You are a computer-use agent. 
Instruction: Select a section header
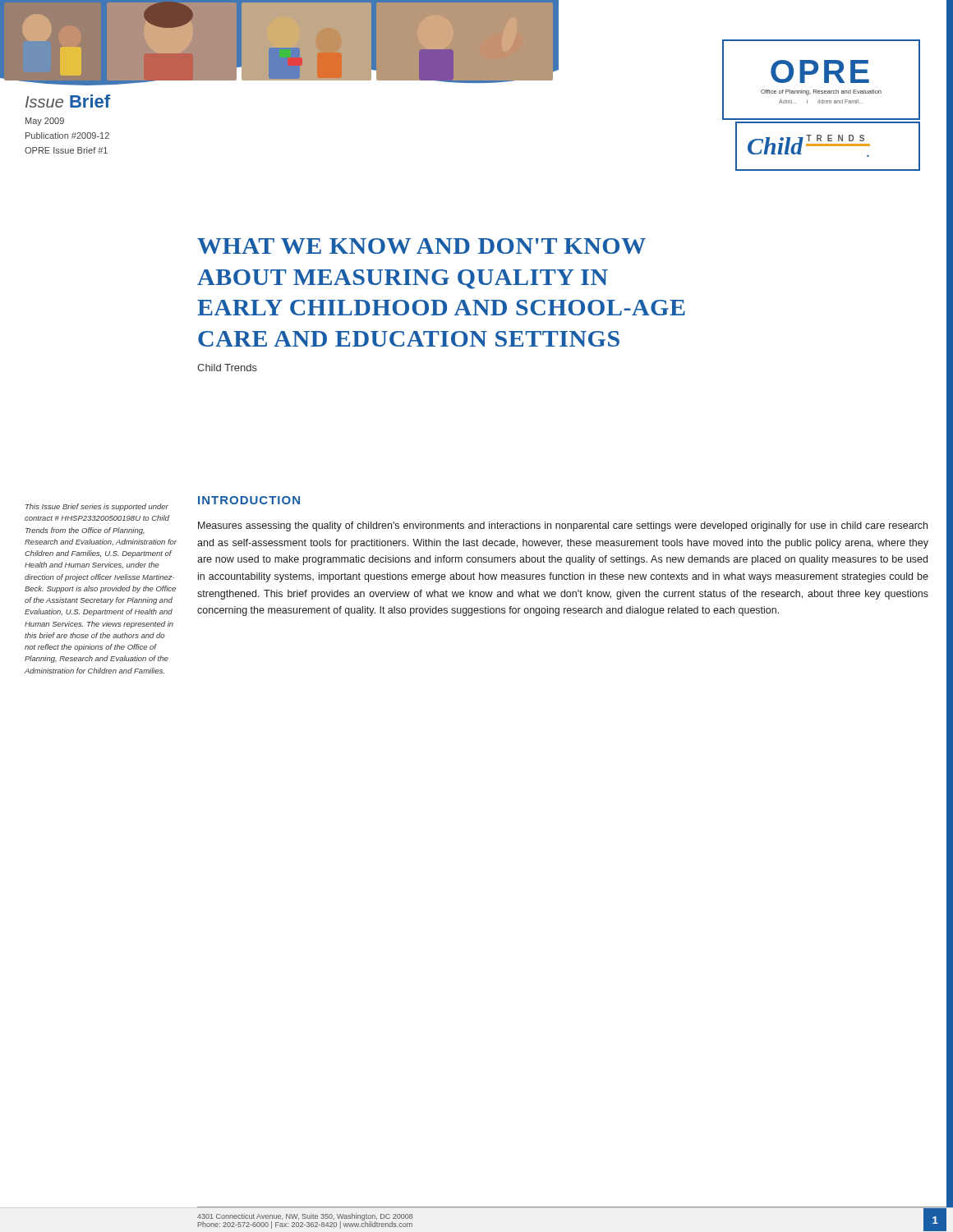point(249,500)
